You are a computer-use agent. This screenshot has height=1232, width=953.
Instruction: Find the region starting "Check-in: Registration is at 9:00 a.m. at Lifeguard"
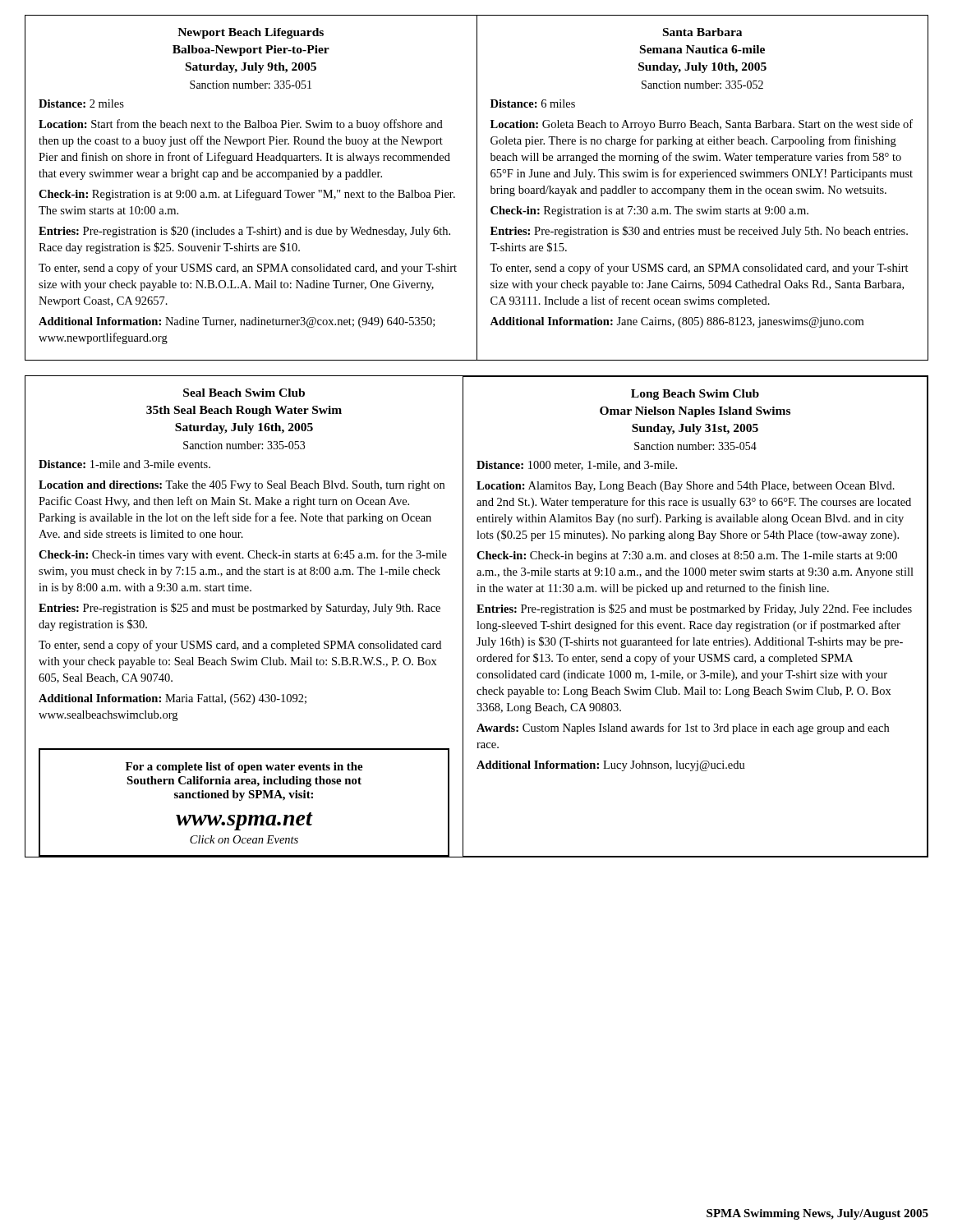coord(247,202)
